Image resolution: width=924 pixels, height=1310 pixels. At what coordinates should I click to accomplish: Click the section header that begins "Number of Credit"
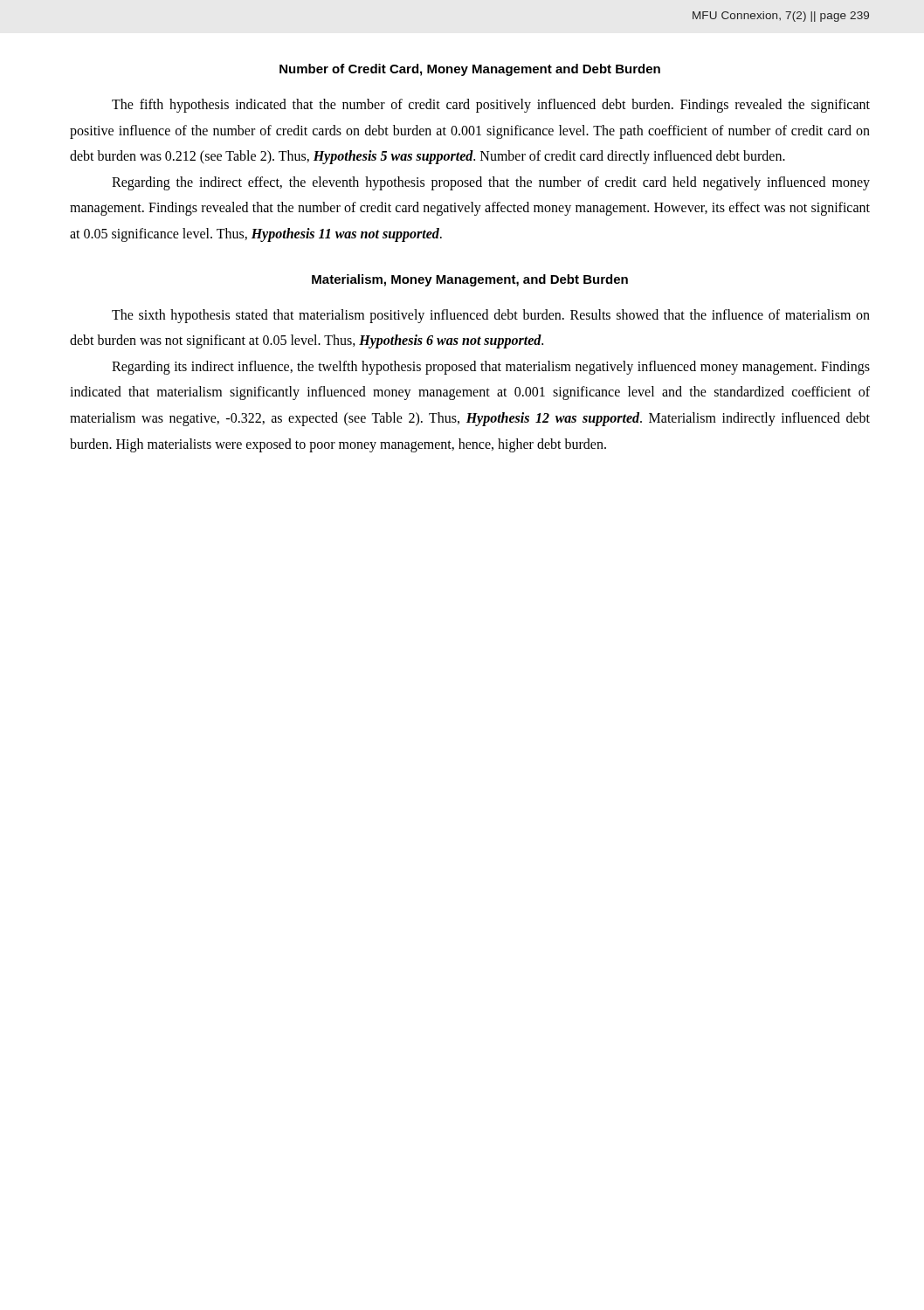point(470,69)
